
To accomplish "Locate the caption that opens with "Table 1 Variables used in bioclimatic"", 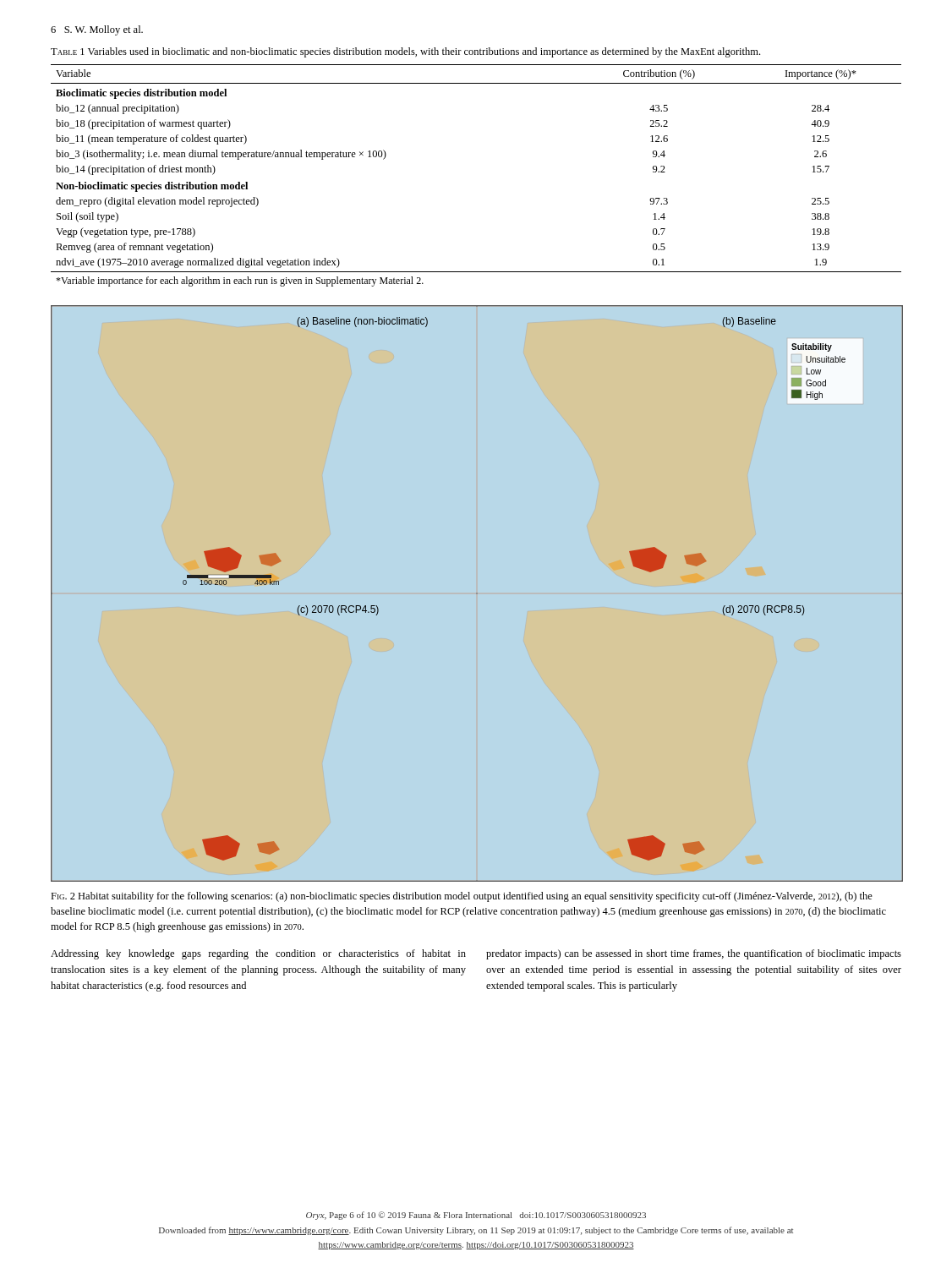I will coord(406,52).
